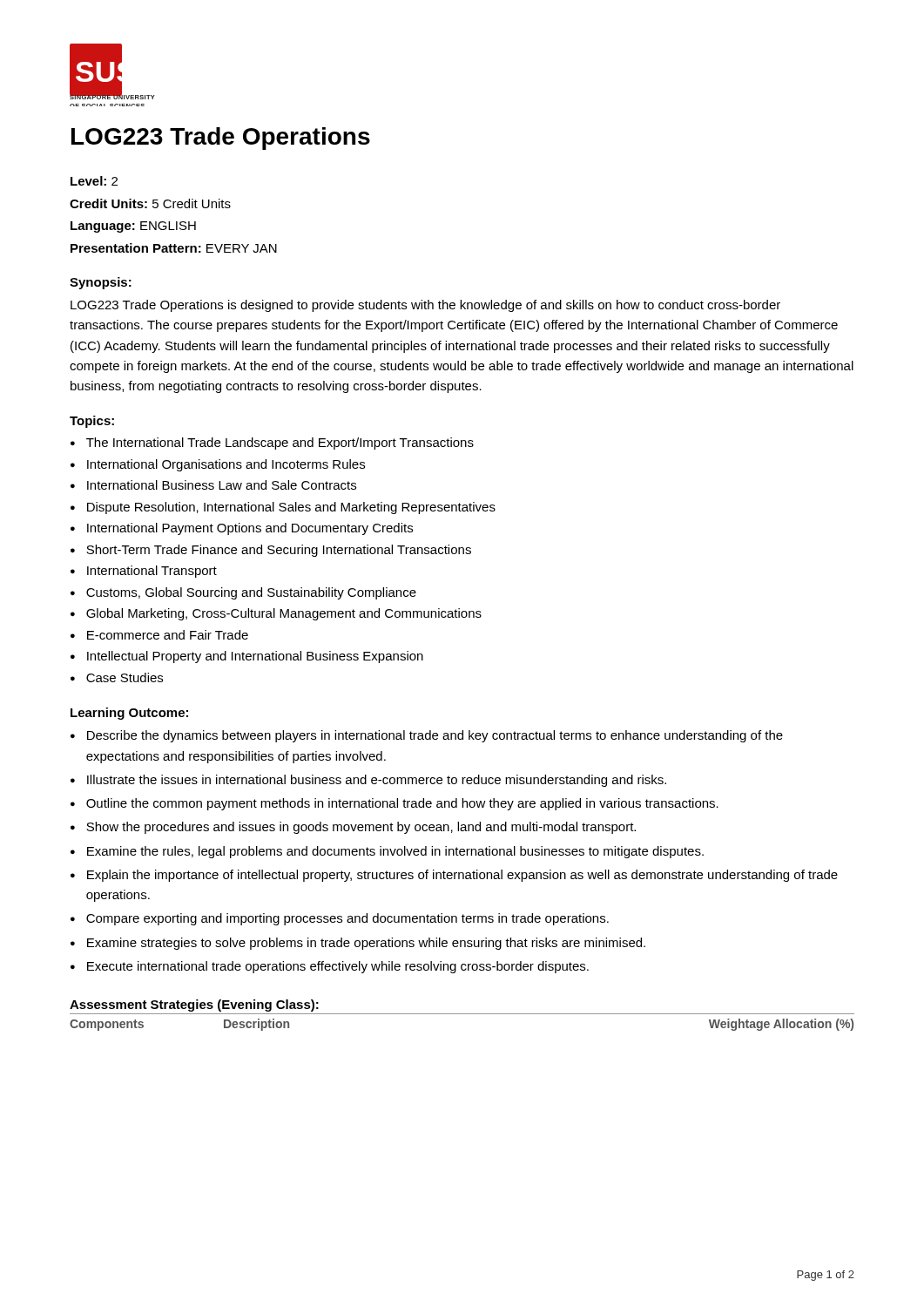Click on the block starting "Case Studies"
The image size is (924, 1307).
click(x=117, y=677)
